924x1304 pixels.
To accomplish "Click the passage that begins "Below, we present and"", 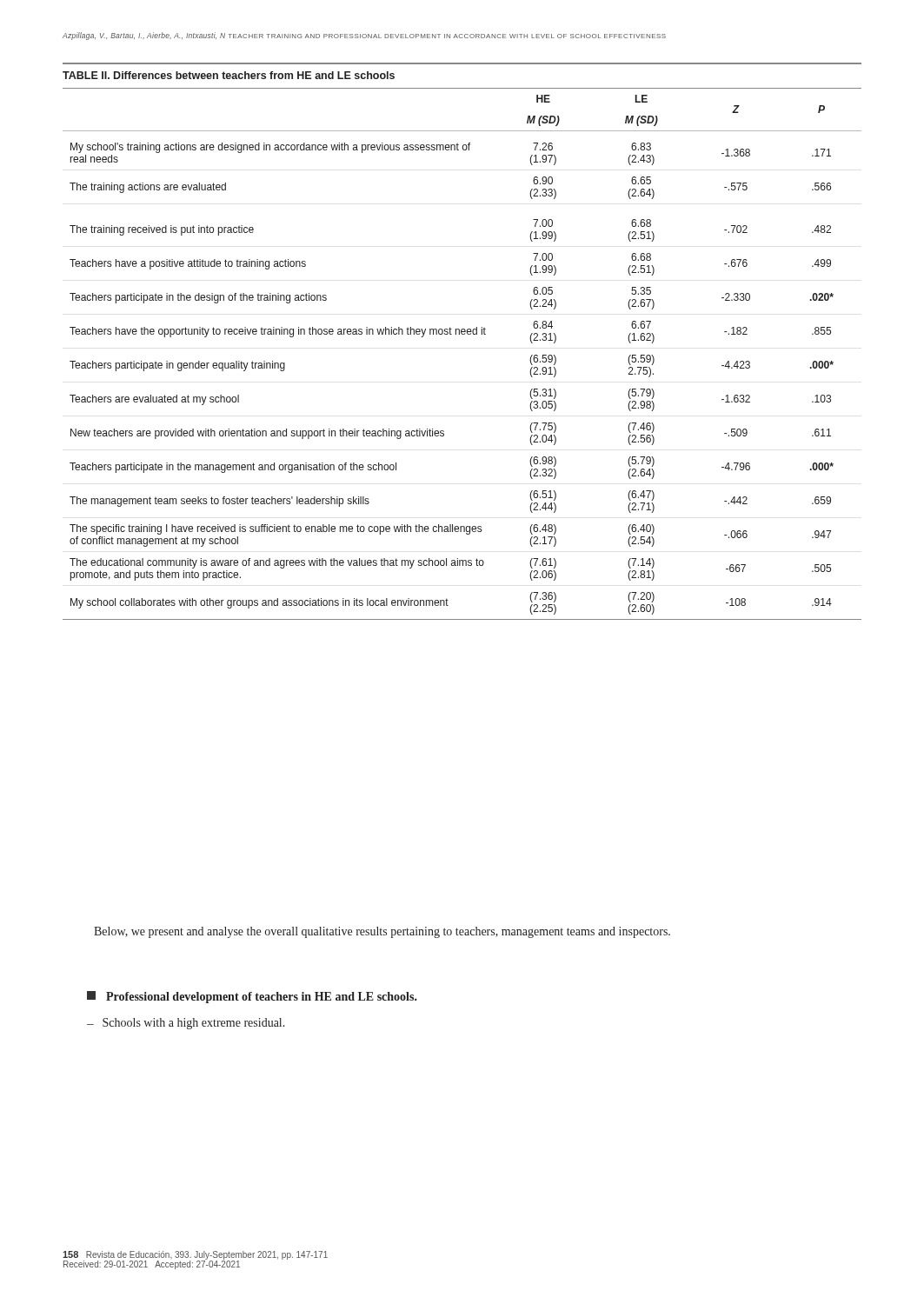I will pos(382,931).
